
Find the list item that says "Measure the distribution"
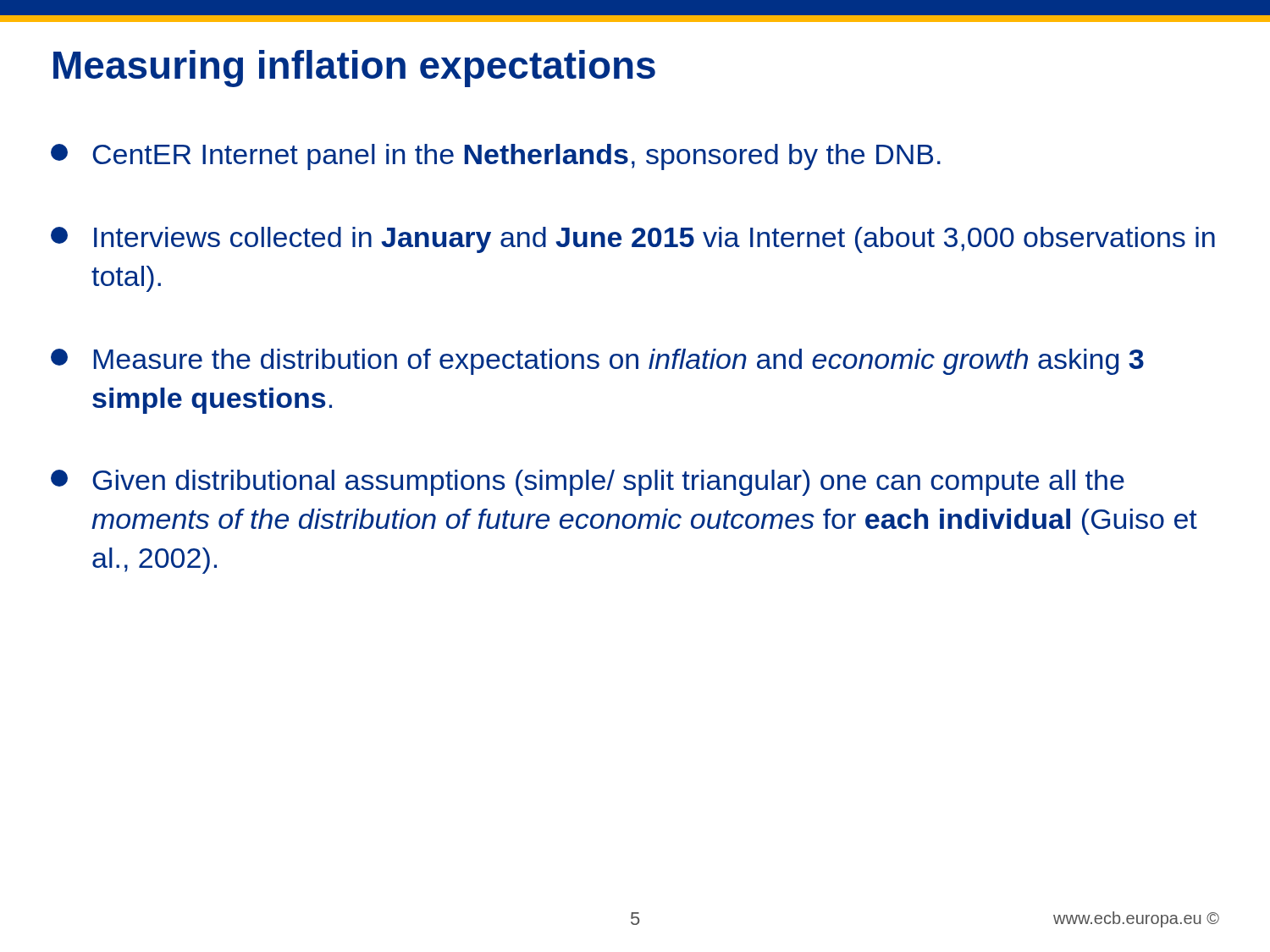(x=635, y=379)
